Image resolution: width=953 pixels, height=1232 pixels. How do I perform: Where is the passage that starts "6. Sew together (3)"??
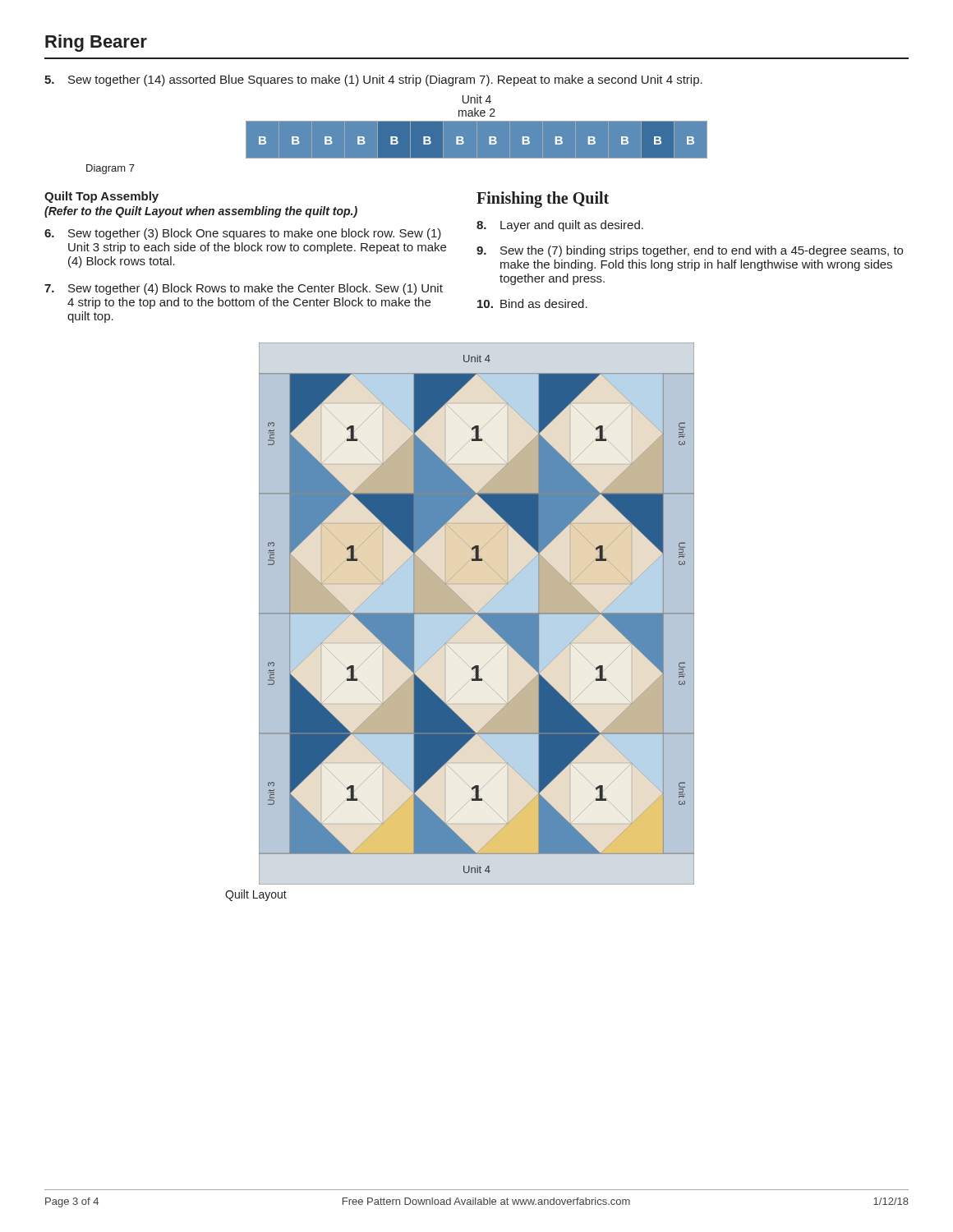coord(246,247)
